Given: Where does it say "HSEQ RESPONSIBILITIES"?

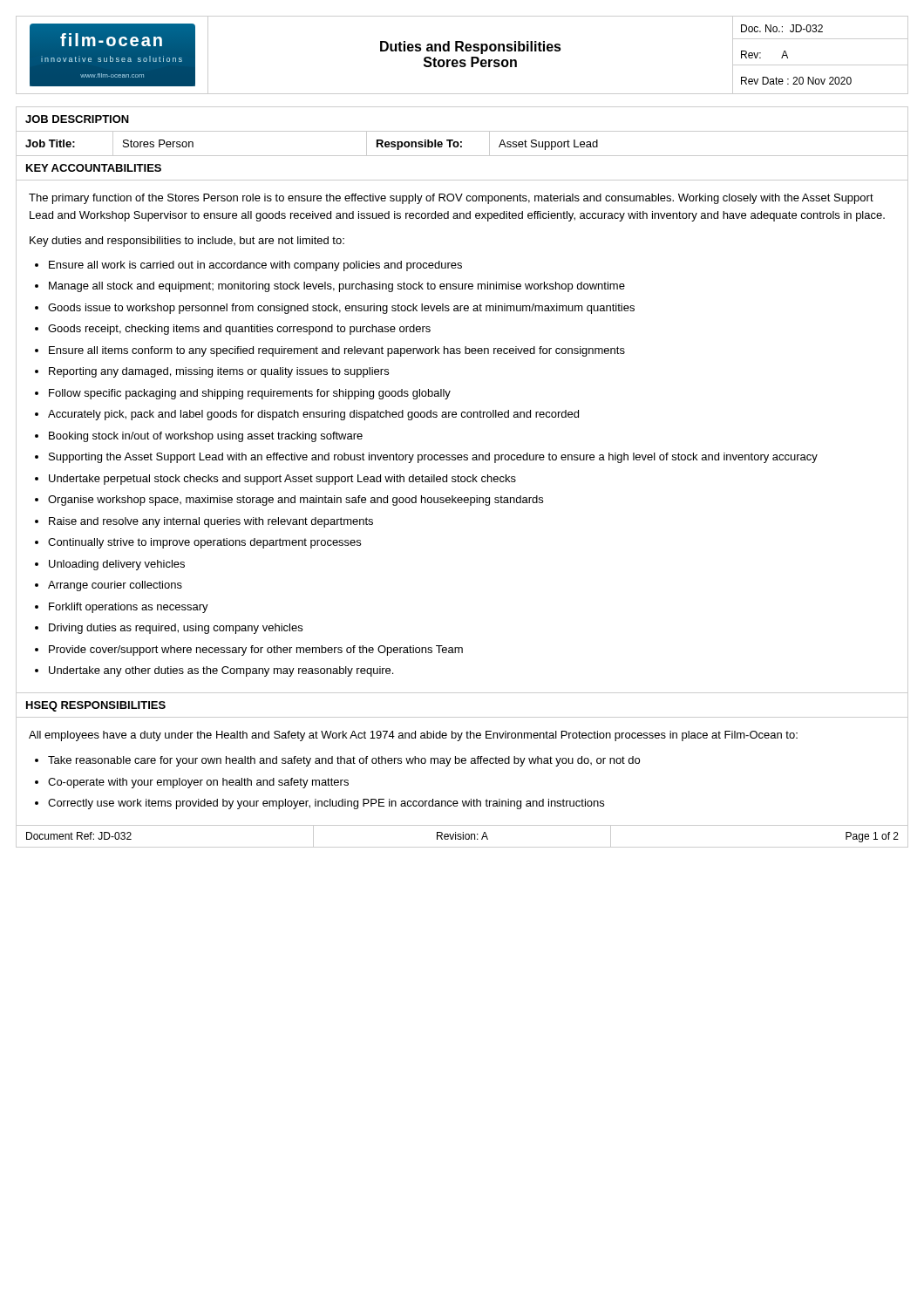Looking at the screenshot, I should 95,705.
